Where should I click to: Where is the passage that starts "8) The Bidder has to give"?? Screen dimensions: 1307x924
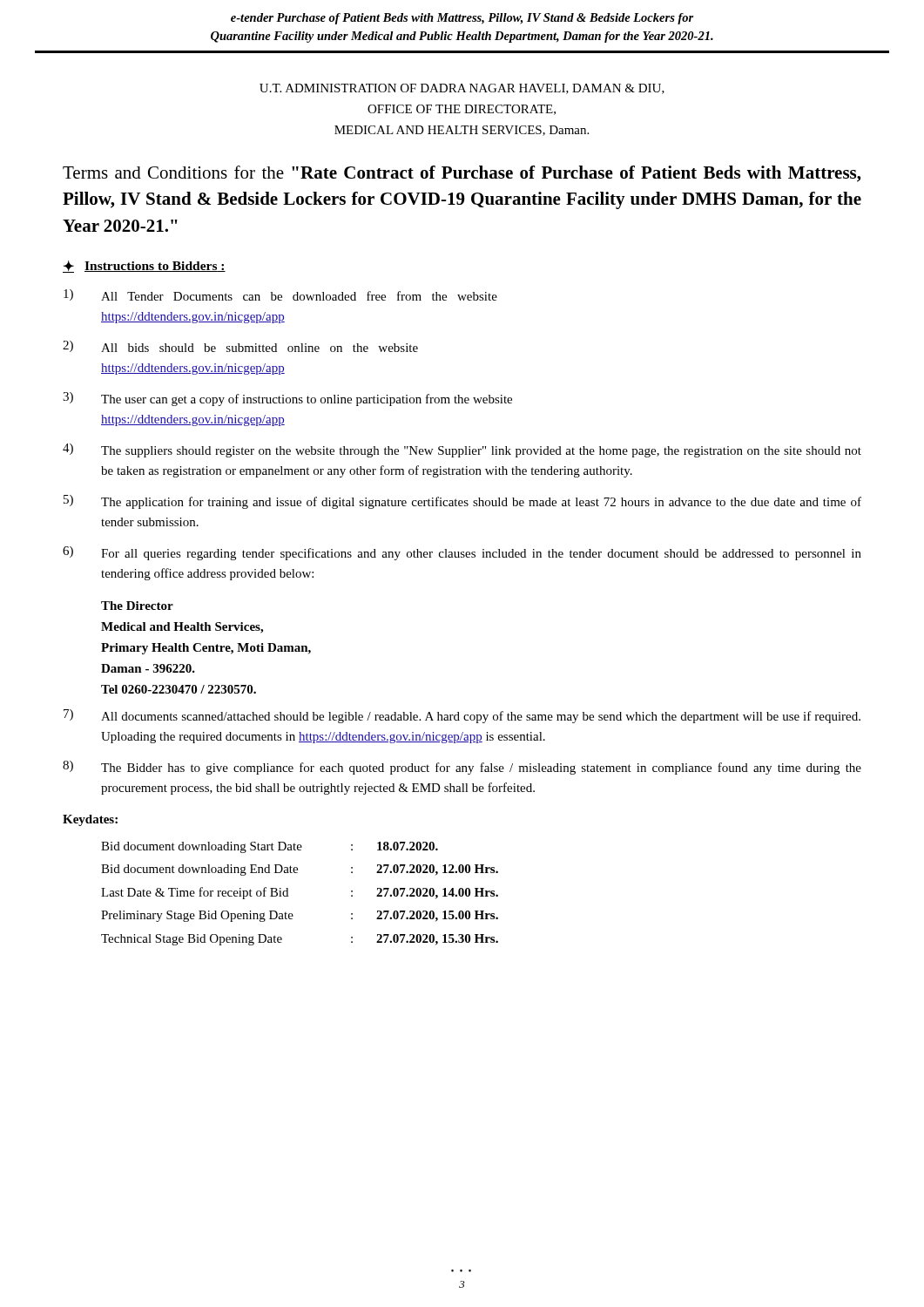point(462,778)
